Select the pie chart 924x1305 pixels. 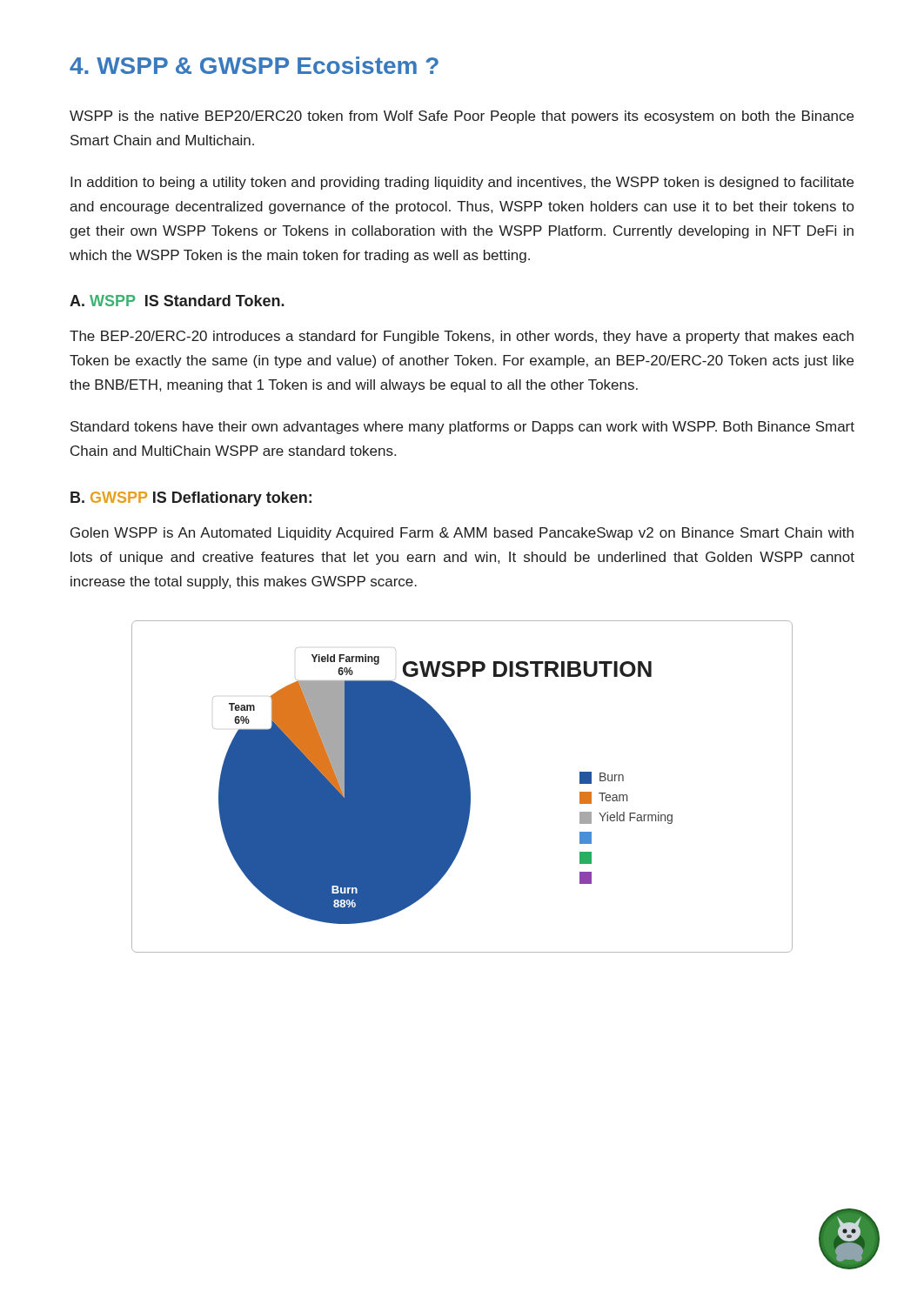[462, 786]
